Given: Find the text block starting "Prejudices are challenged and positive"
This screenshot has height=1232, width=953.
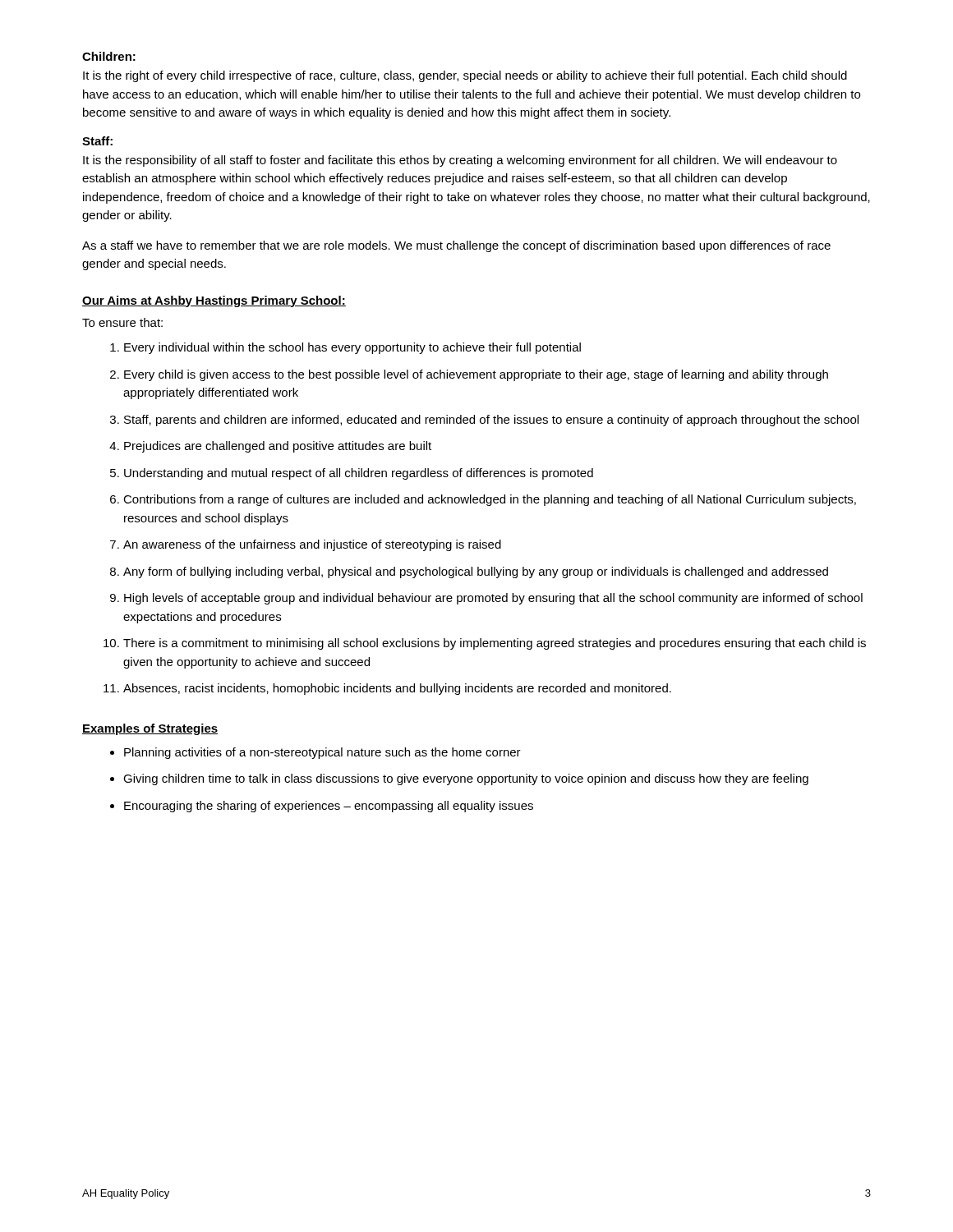Looking at the screenshot, I should pos(278,447).
